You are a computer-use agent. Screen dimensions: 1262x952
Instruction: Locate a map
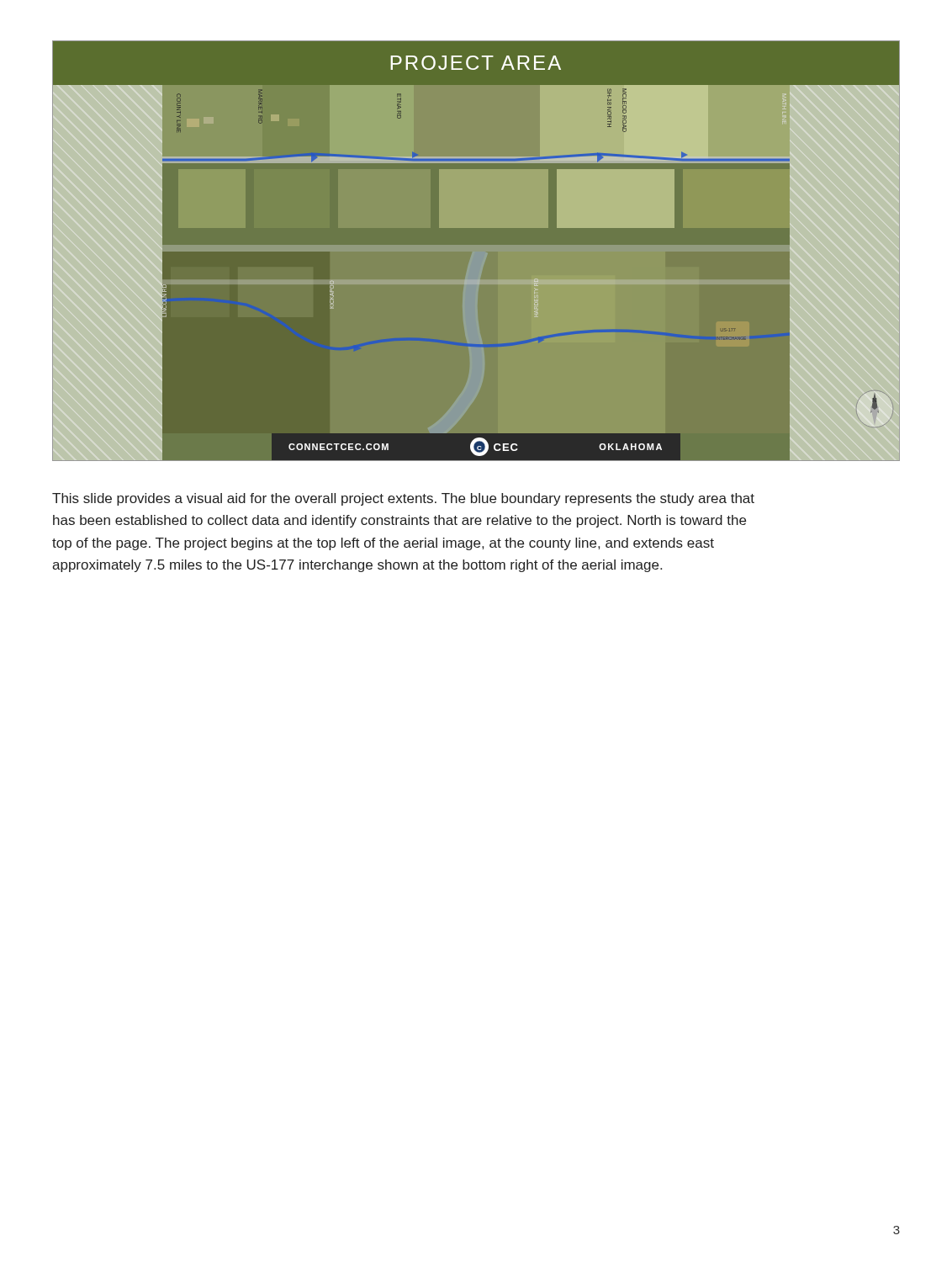point(476,251)
